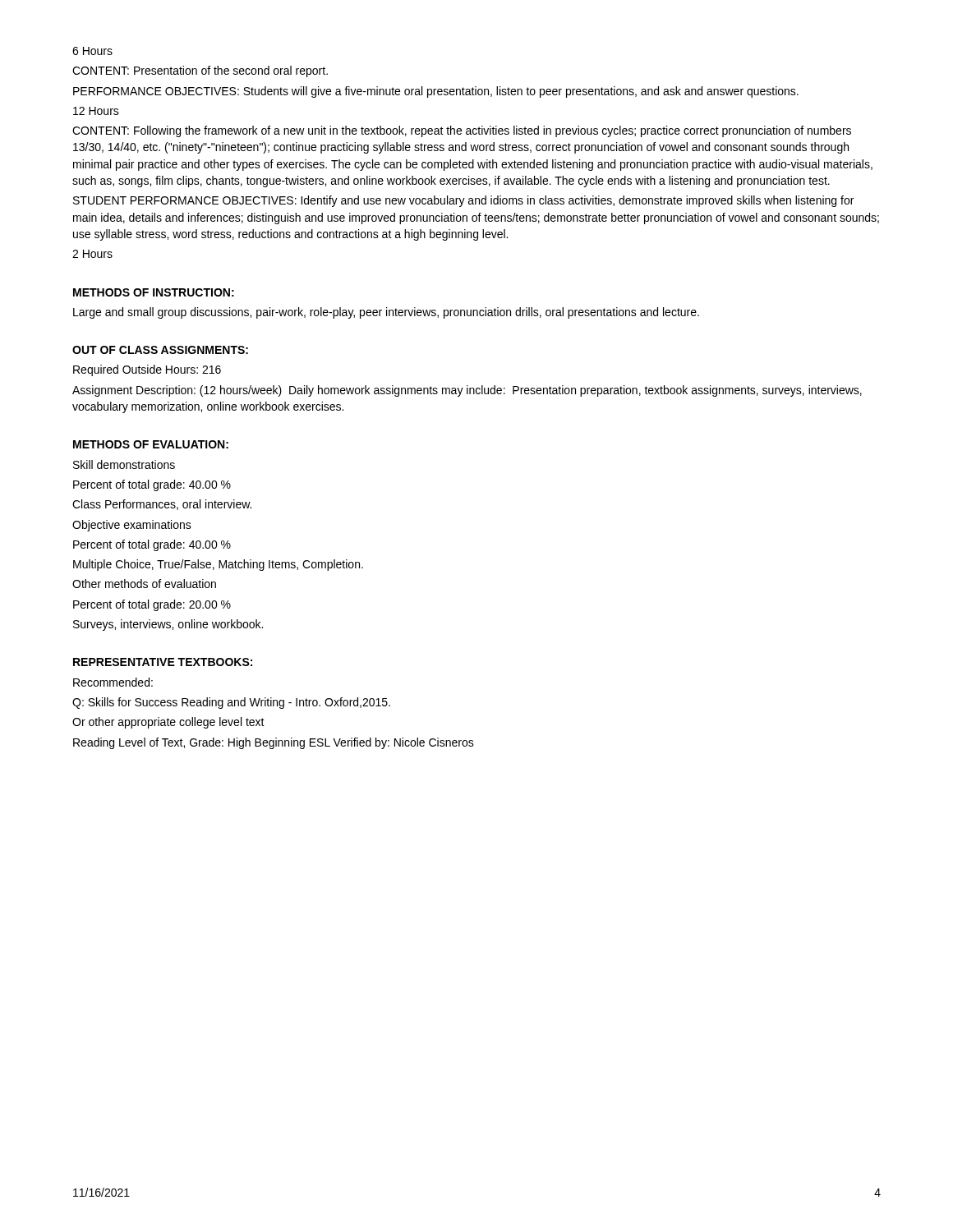
Task: Click where it says "Class Performances, oral interview."
Action: (x=162, y=505)
